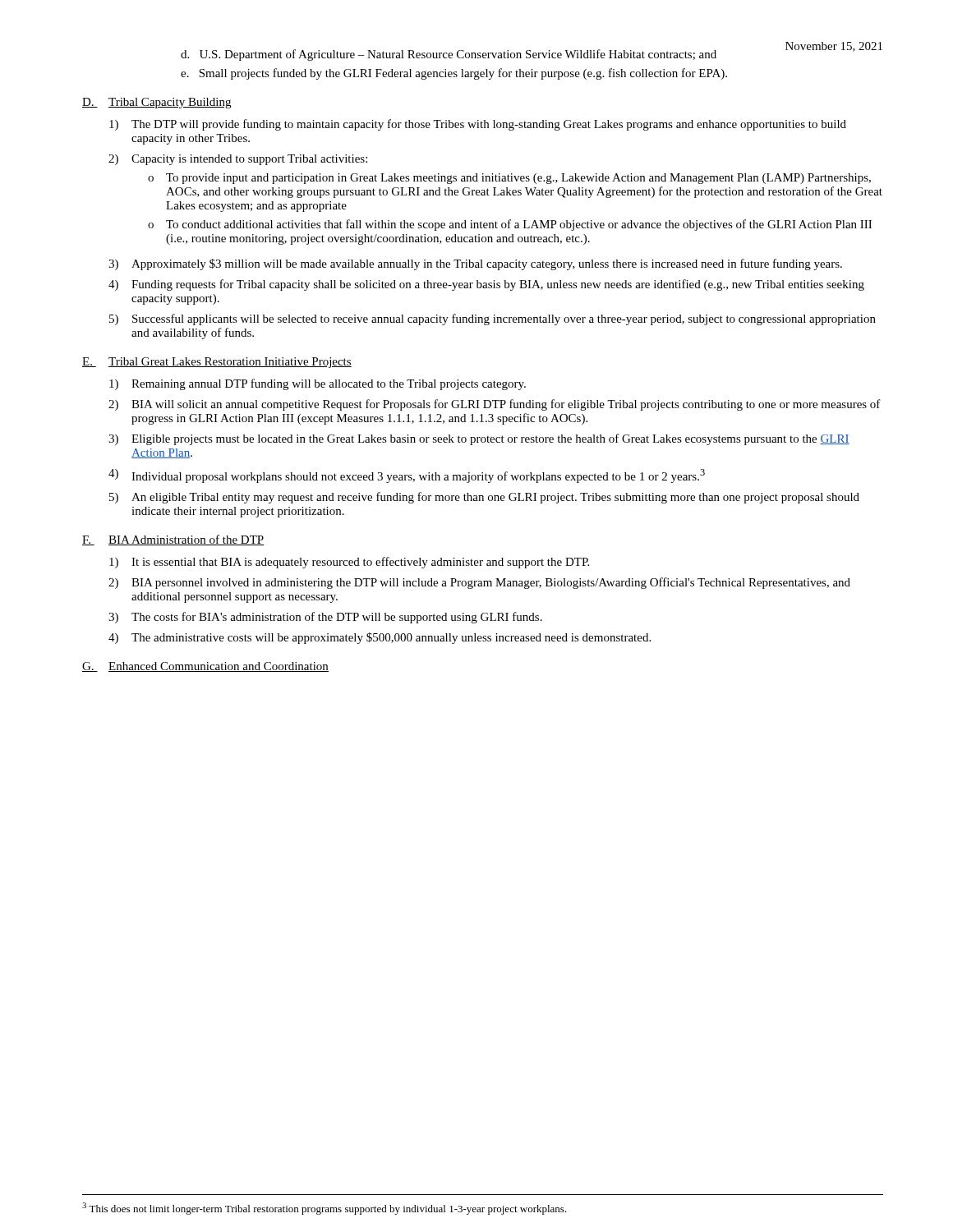Click on the passage starting "e. Small projects funded"

[454, 73]
